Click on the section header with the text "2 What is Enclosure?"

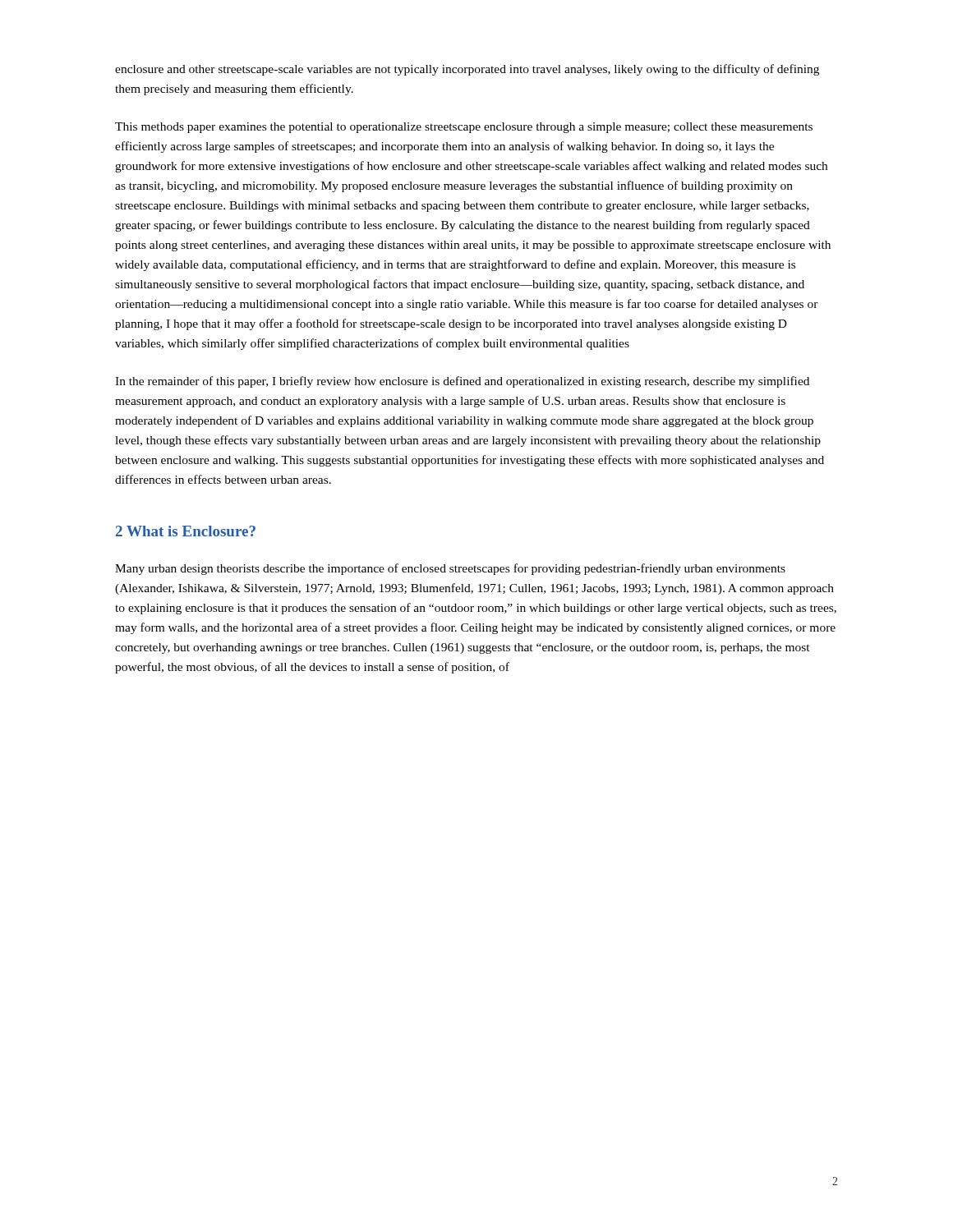click(186, 531)
